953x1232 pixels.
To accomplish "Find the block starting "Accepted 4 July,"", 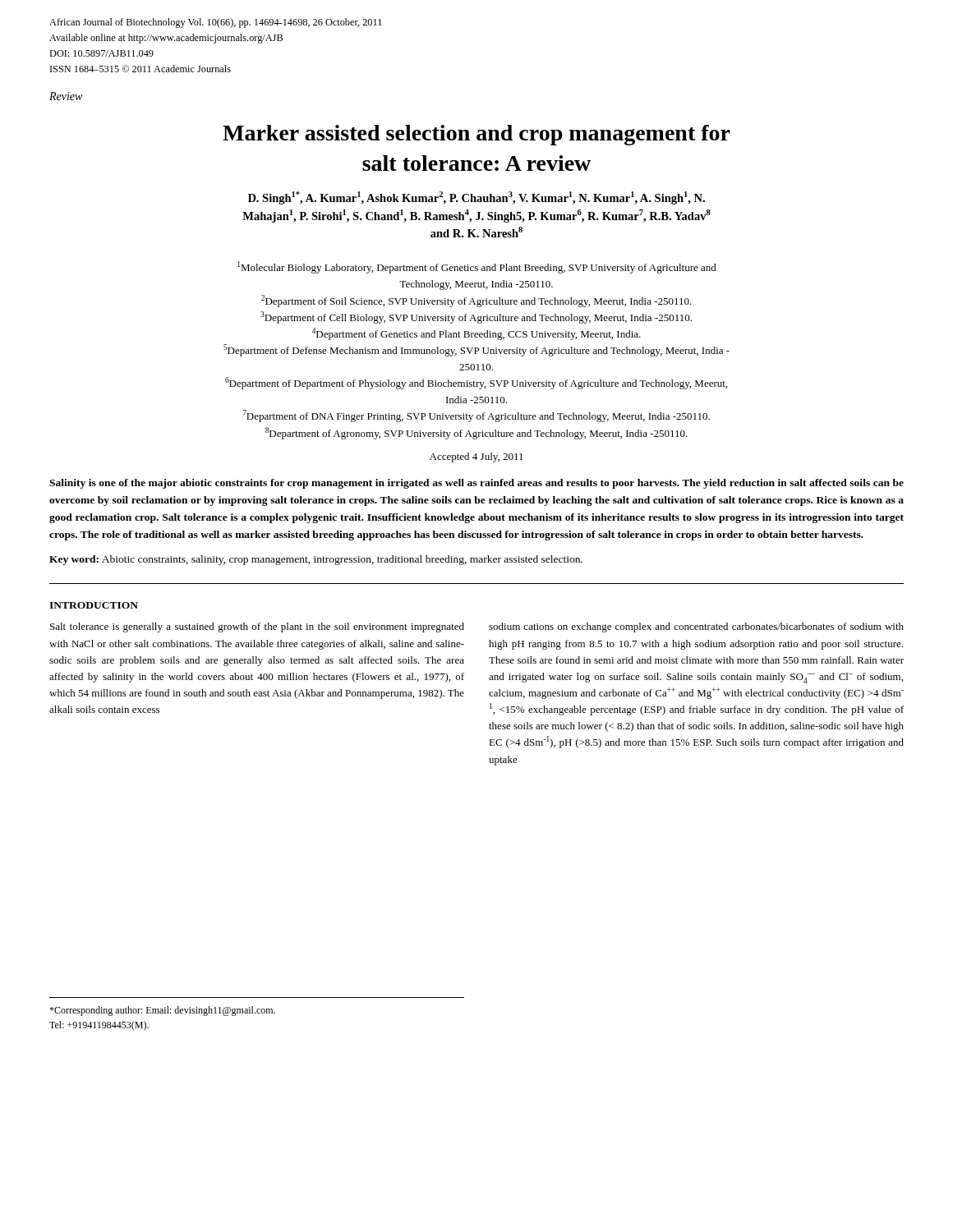I will pos(476,456).
